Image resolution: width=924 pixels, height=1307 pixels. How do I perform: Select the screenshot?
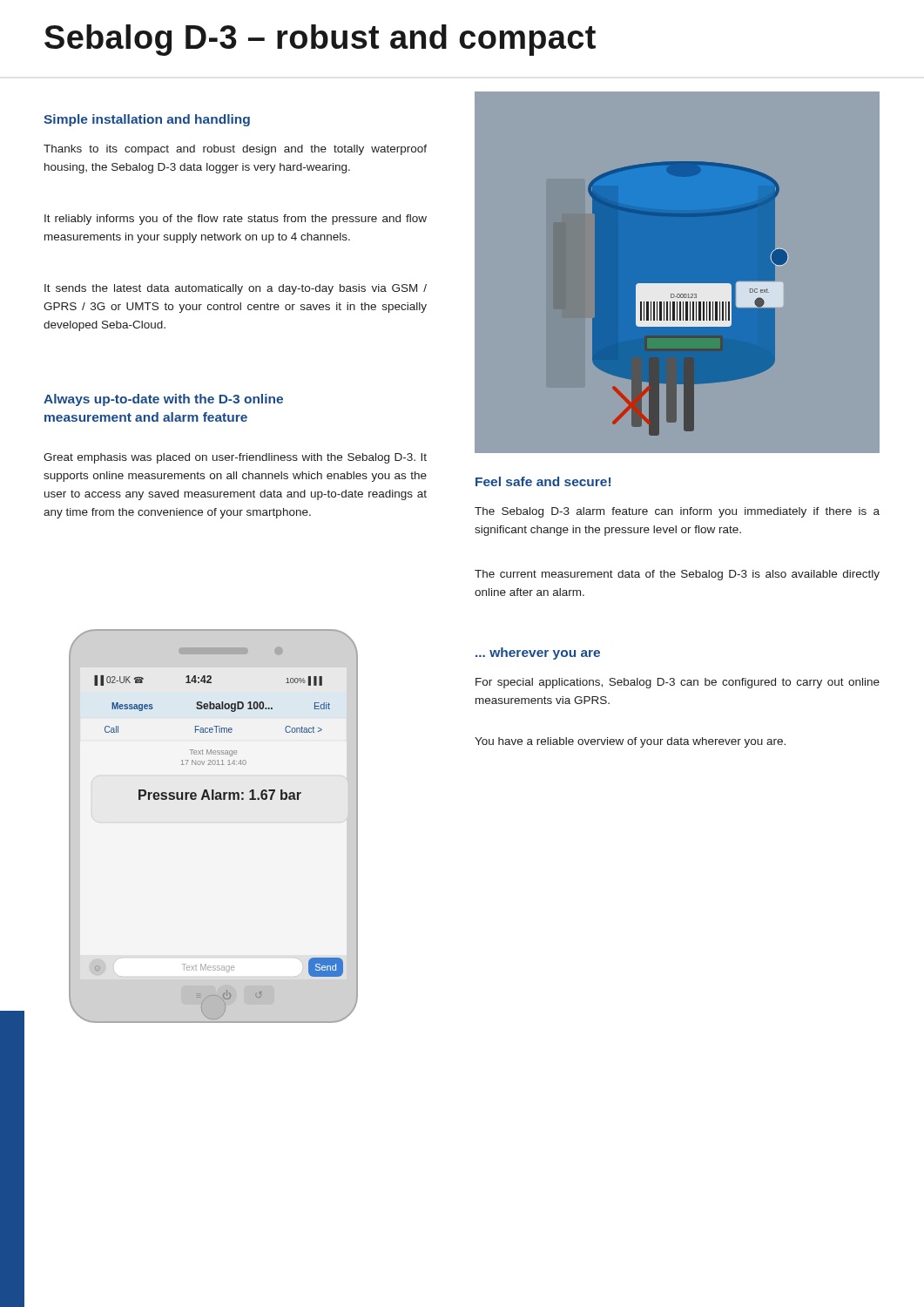(x=226, y=828)
